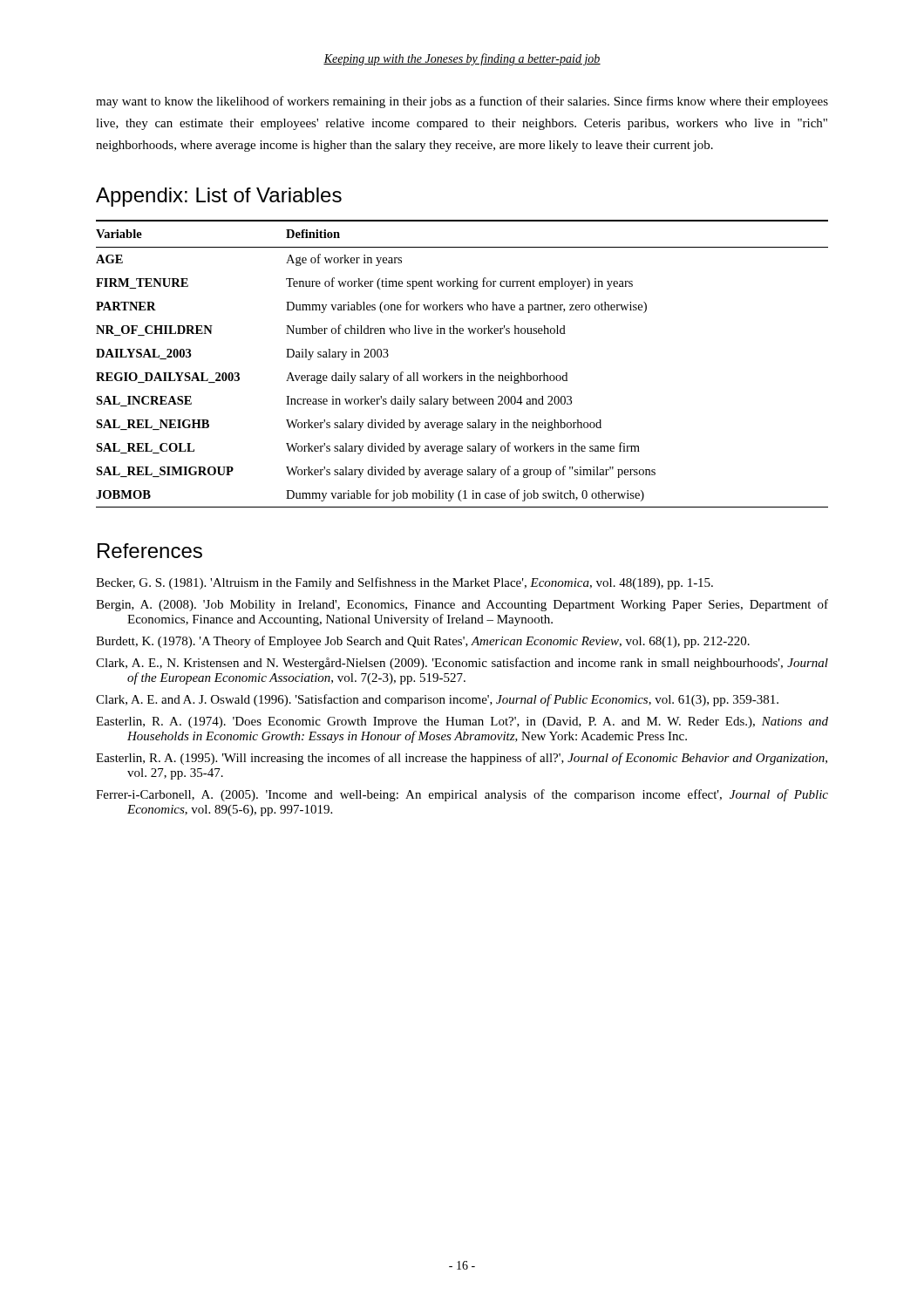This screenshot has height=1308, width=924.
Task: Locate the block starting "Ferrer-i-Carbonell, A. (2005). 'Income and"
Action: (x=462, y=802)
